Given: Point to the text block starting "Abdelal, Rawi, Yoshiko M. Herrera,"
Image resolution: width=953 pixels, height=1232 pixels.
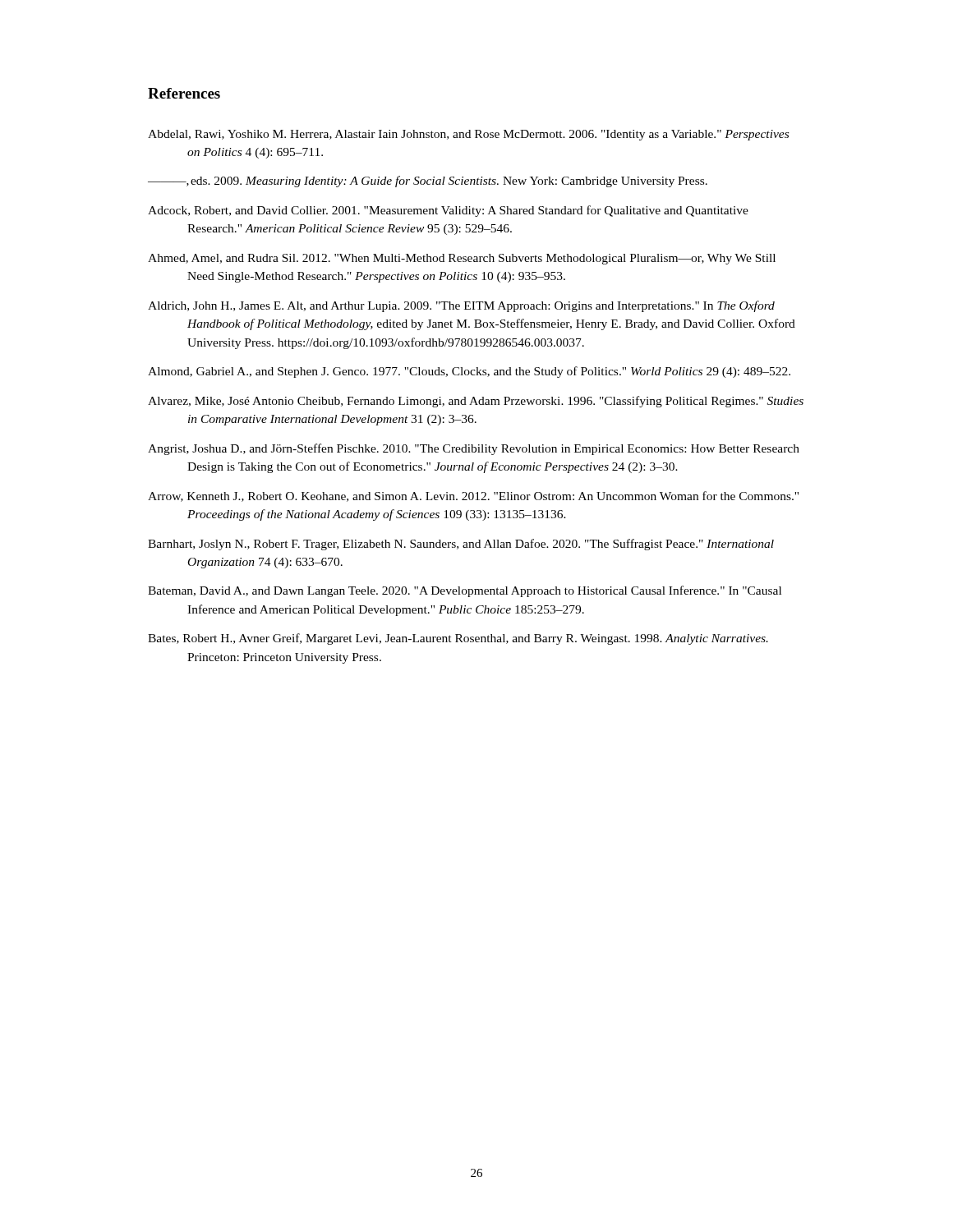Looking at the screenshot, I should coord(469,142).
